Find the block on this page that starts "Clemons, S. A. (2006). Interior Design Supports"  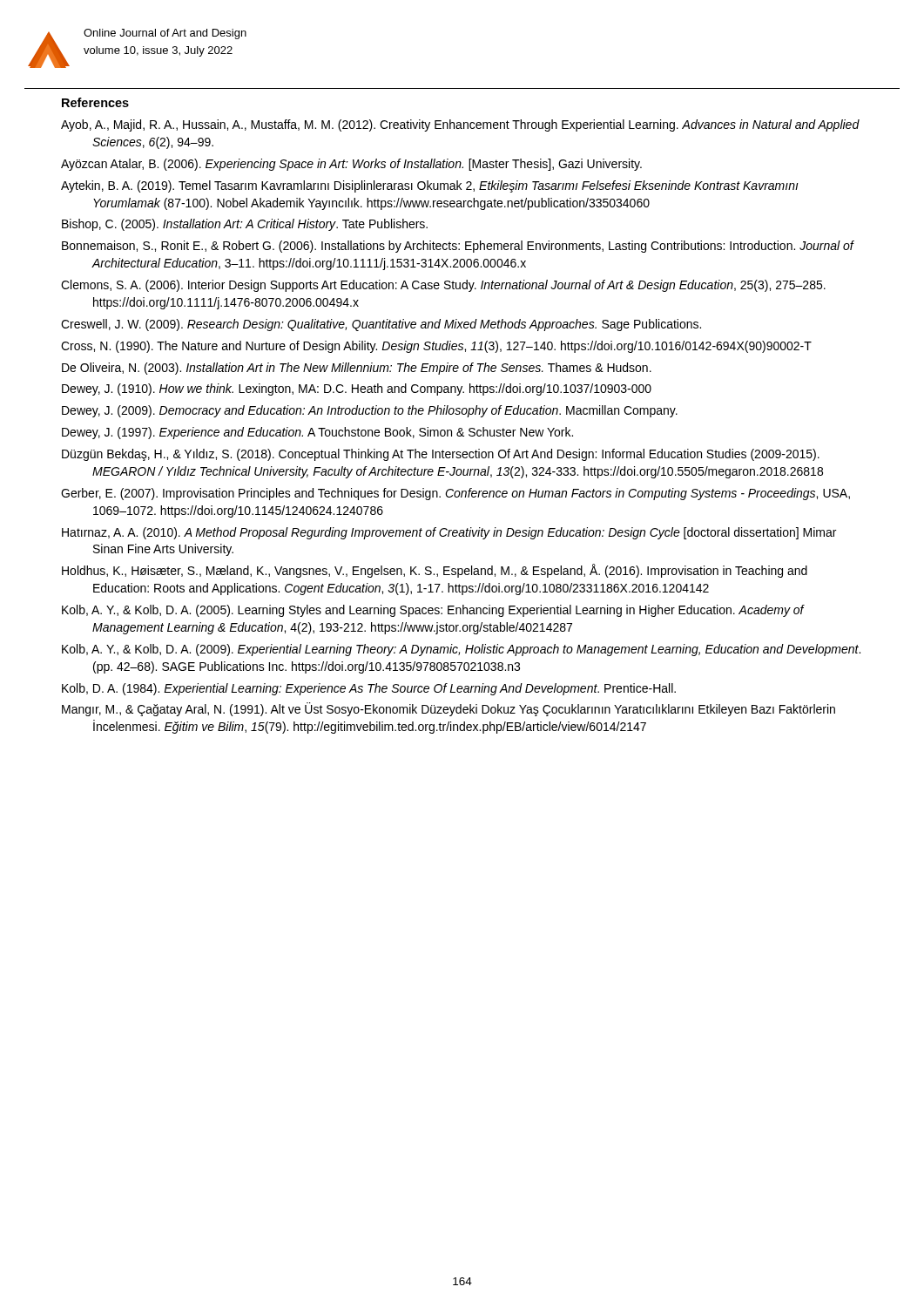[444, 294]
